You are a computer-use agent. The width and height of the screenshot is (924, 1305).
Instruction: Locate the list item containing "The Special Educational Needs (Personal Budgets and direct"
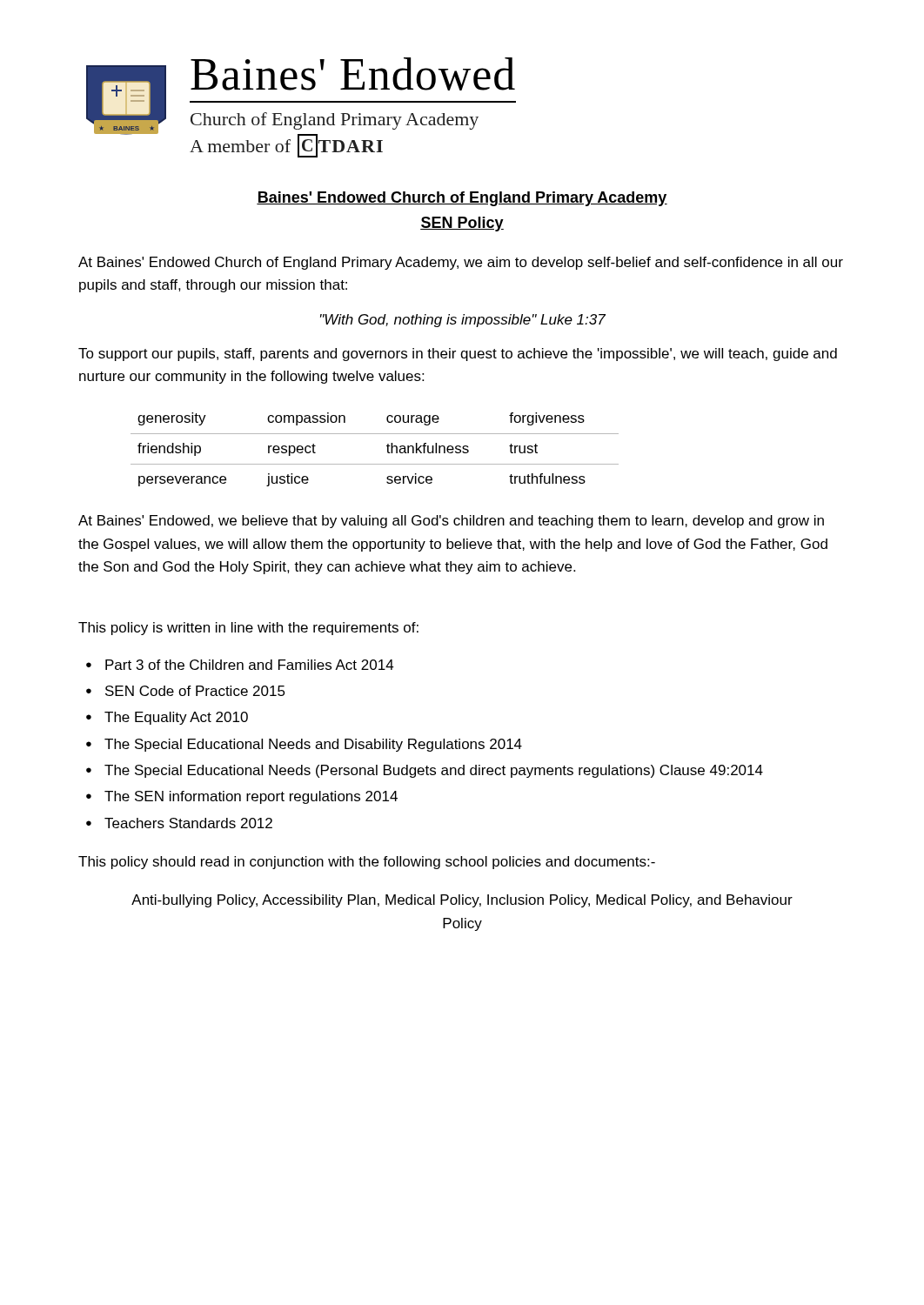click(x=434, y=771)
